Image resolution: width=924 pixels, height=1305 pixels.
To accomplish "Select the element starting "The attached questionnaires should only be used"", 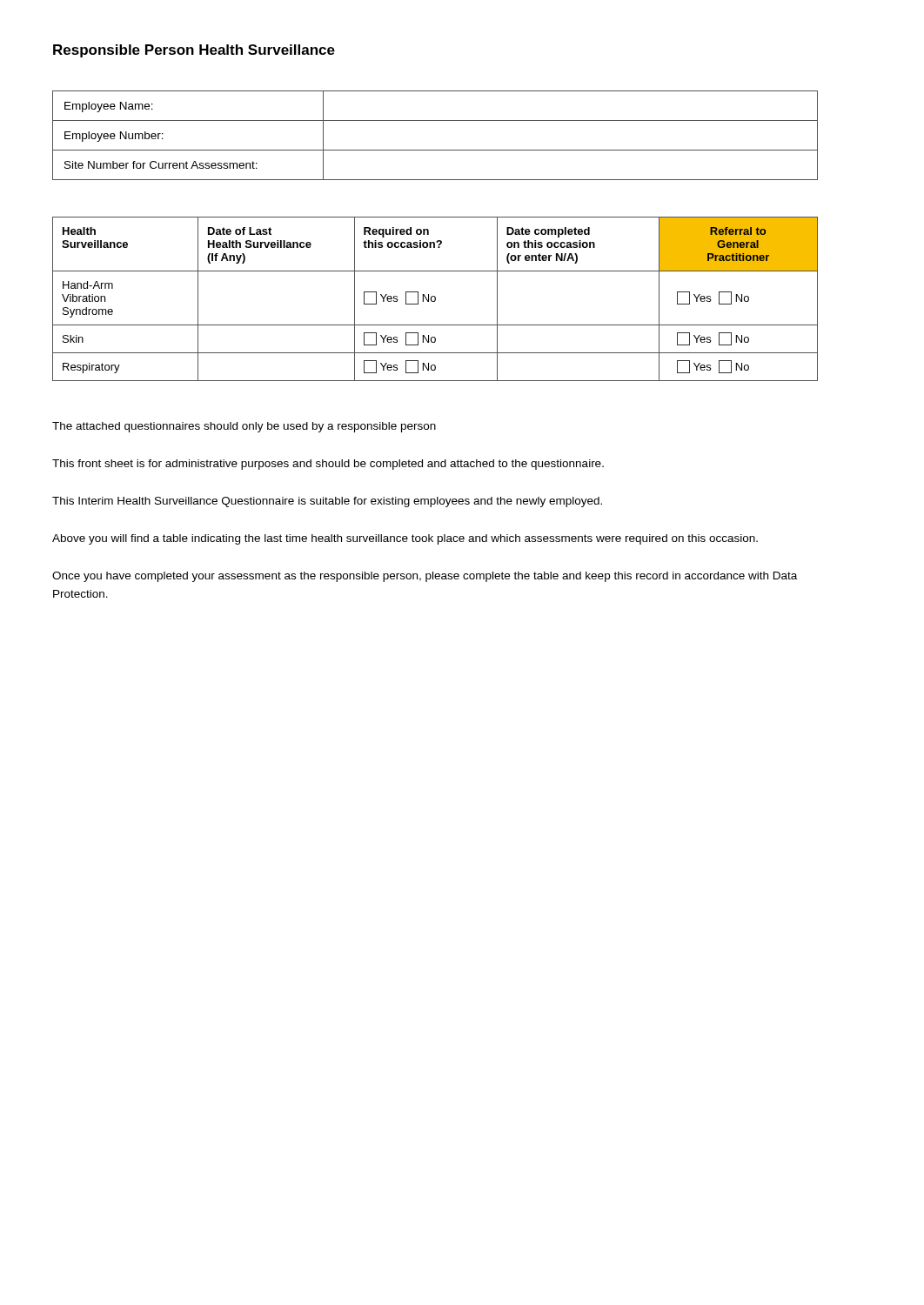I will 244,426.
